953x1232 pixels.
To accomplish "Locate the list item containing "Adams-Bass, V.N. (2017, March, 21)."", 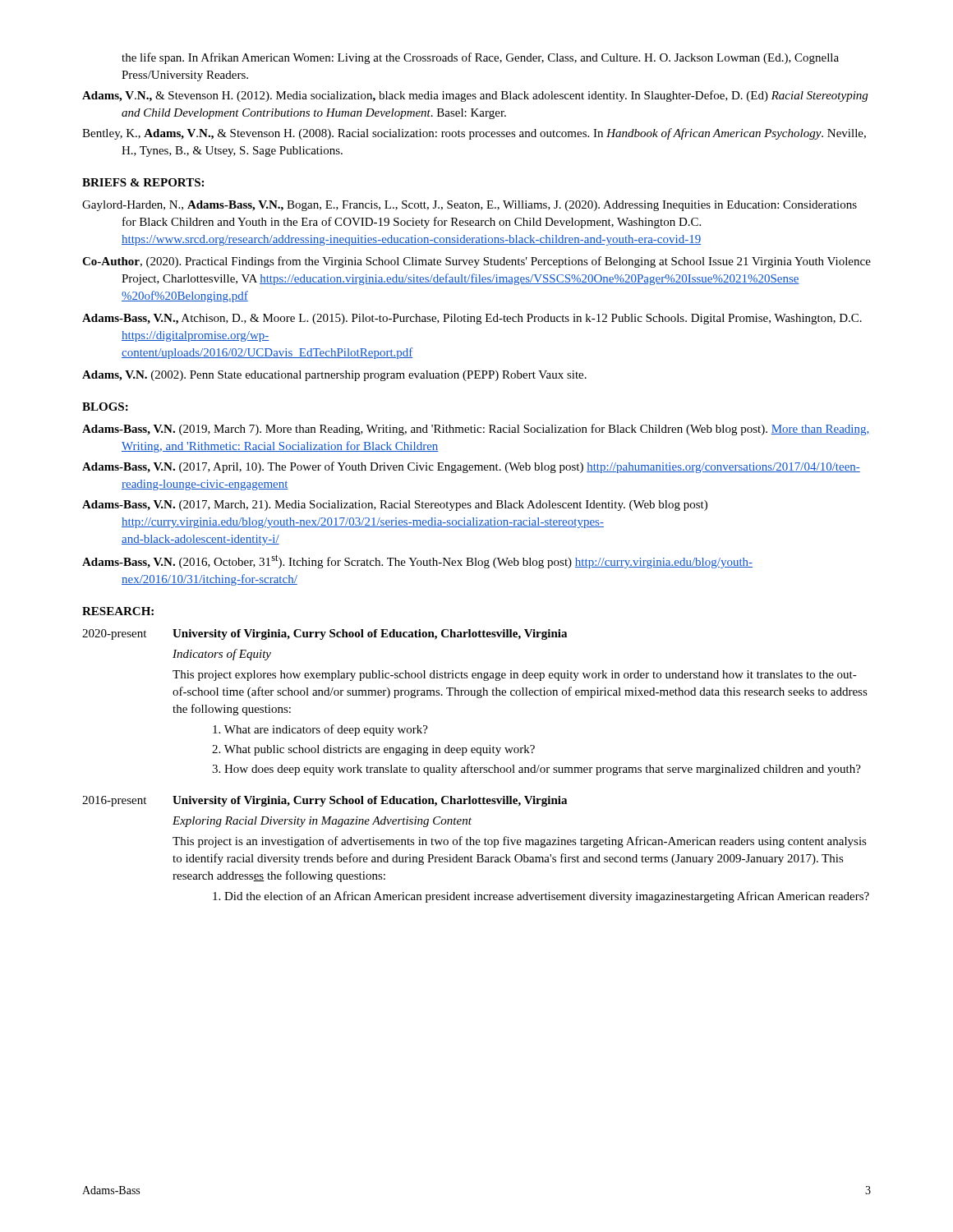I will 395,522.
